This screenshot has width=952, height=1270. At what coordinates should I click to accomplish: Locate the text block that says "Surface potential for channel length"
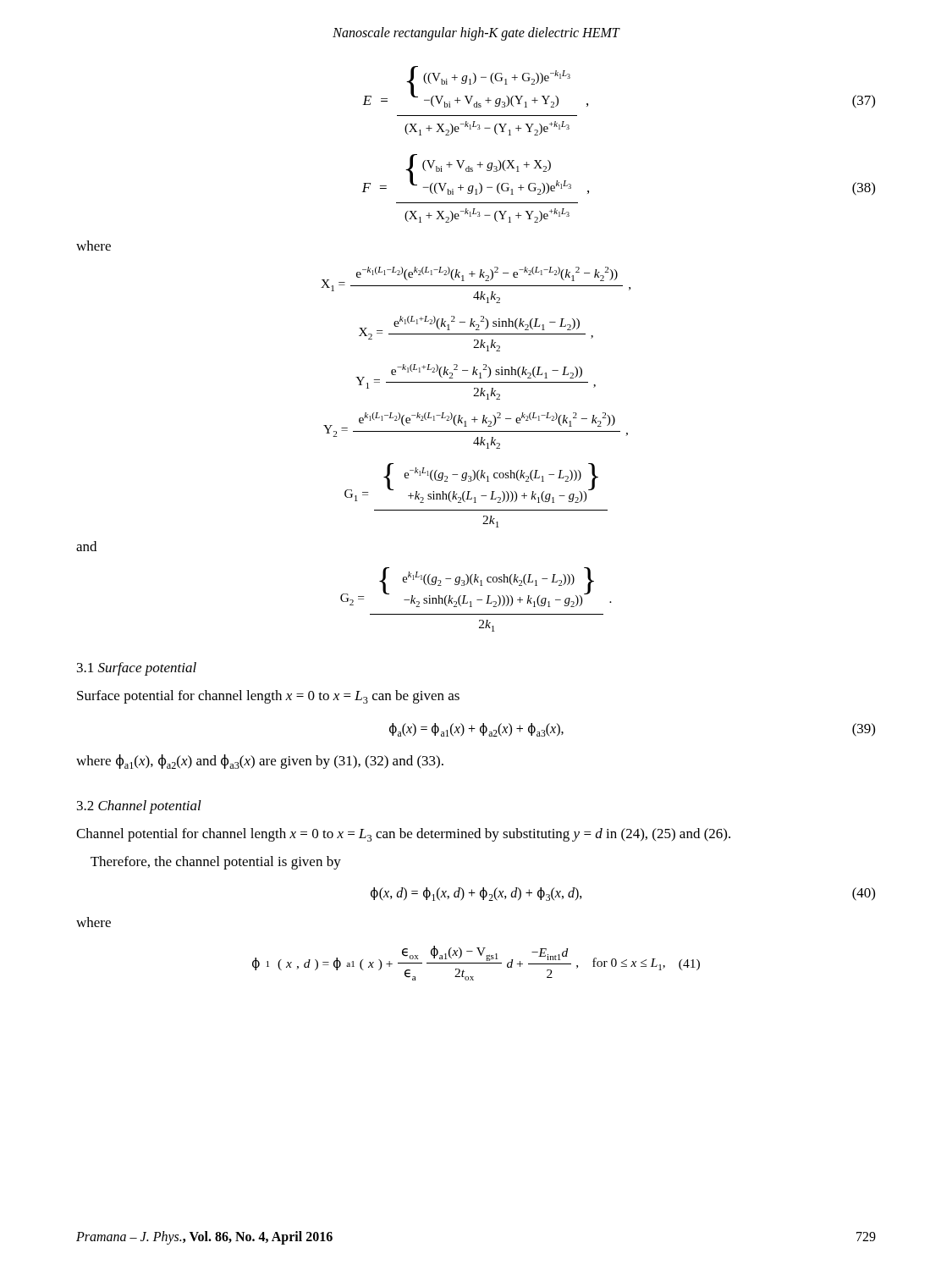[268, 697]
